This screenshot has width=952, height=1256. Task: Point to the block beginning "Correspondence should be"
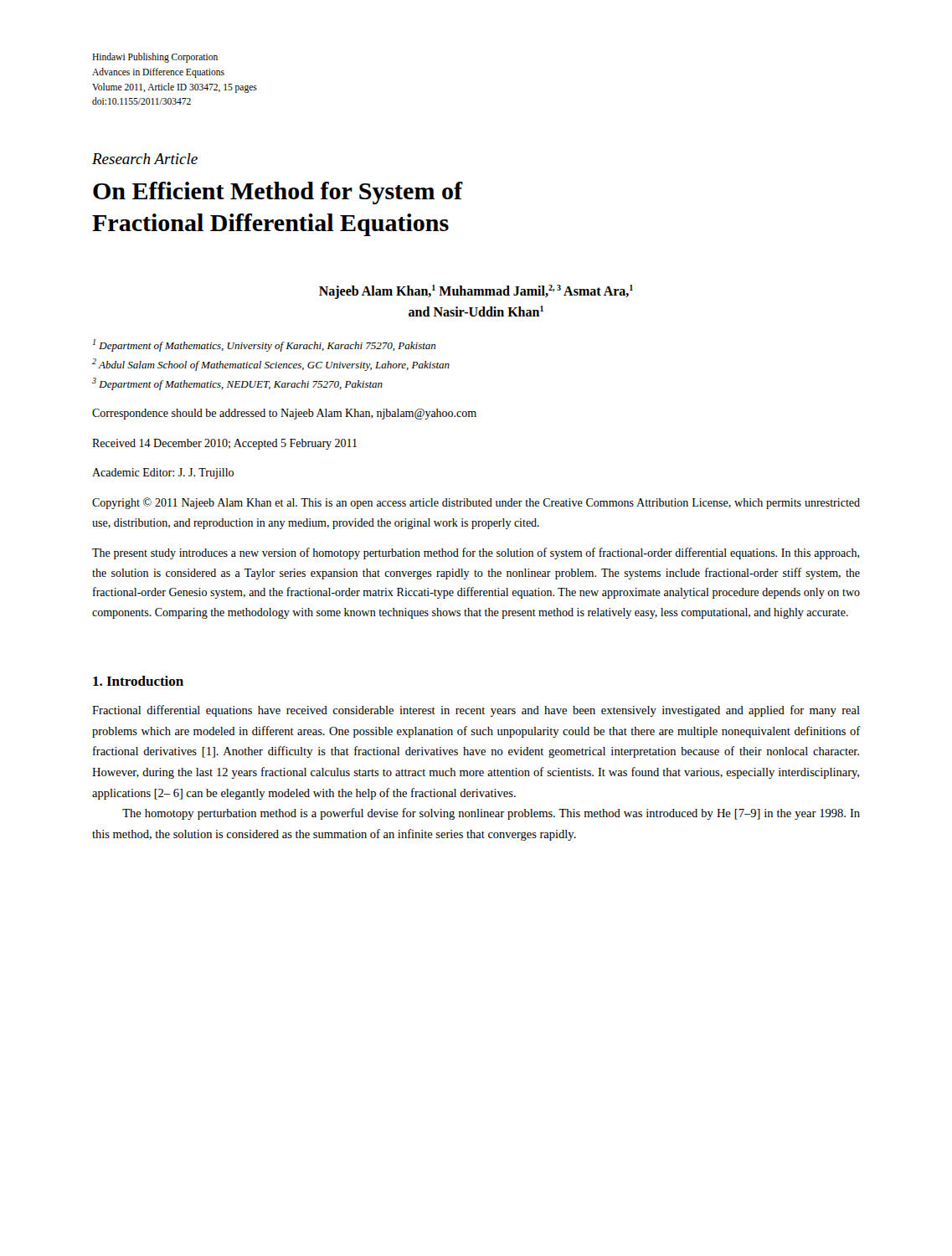point(284,413)
